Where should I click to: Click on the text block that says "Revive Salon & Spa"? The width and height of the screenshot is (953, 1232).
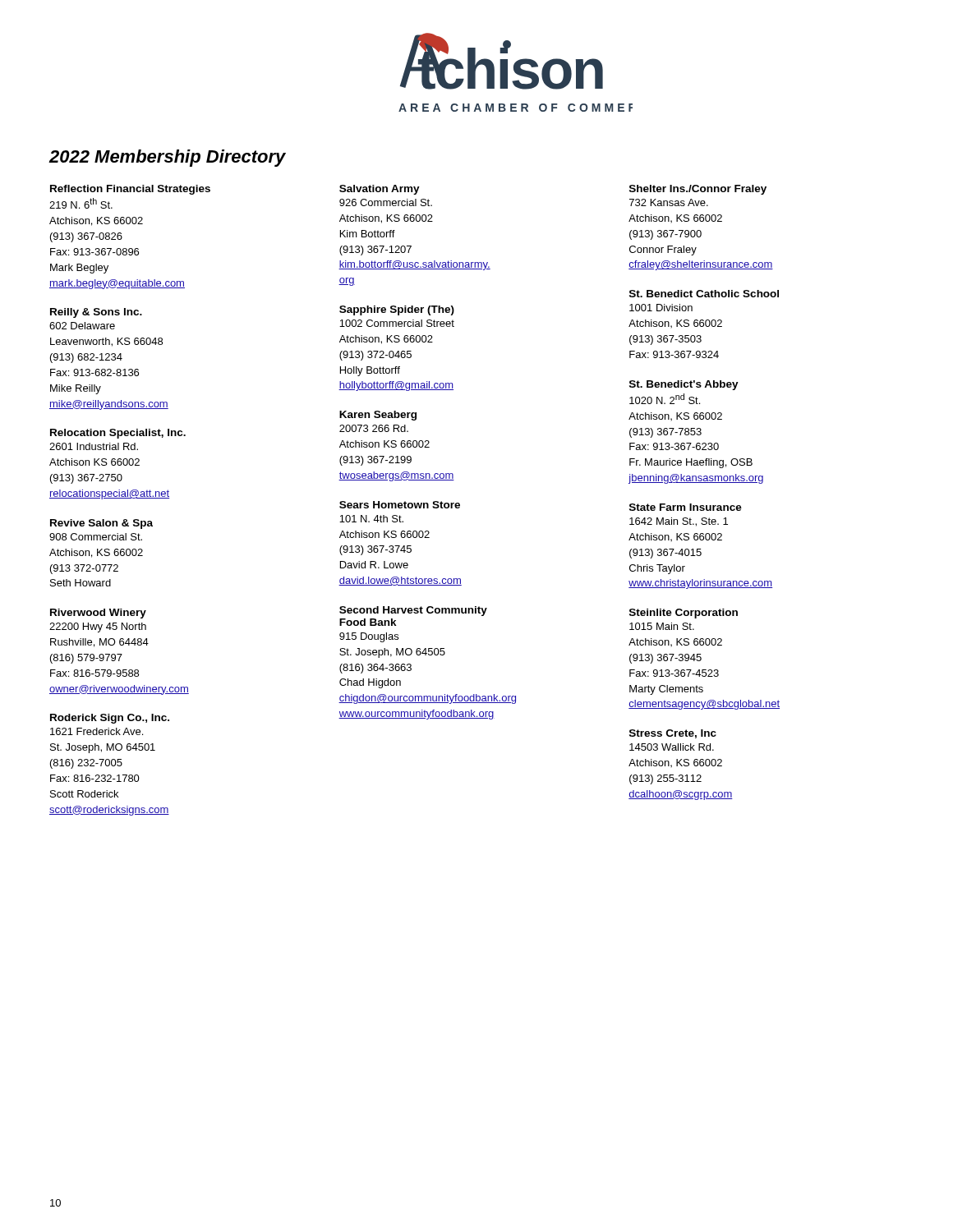101,524
